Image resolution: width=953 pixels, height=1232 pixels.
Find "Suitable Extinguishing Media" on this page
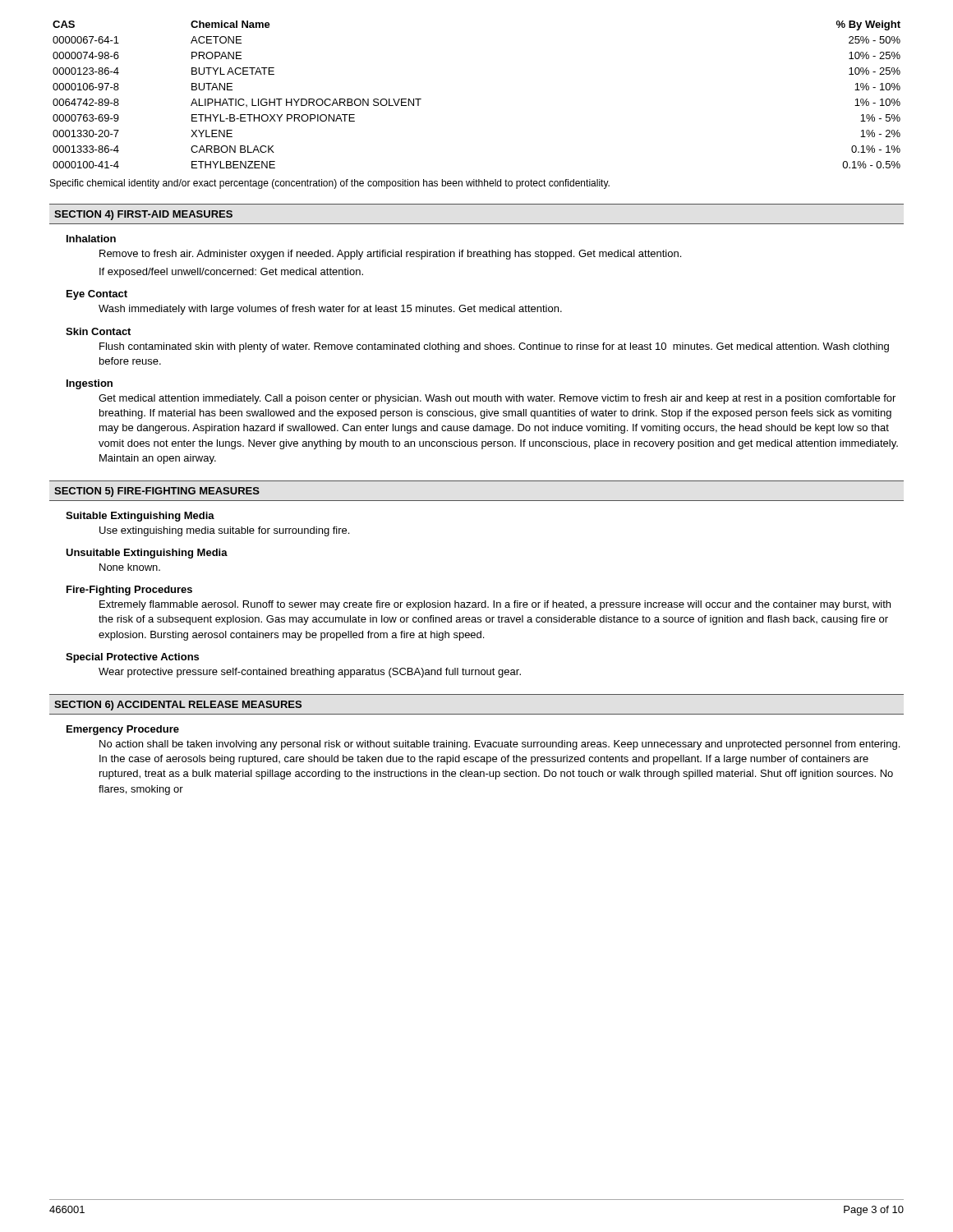(x=140, y=515)
